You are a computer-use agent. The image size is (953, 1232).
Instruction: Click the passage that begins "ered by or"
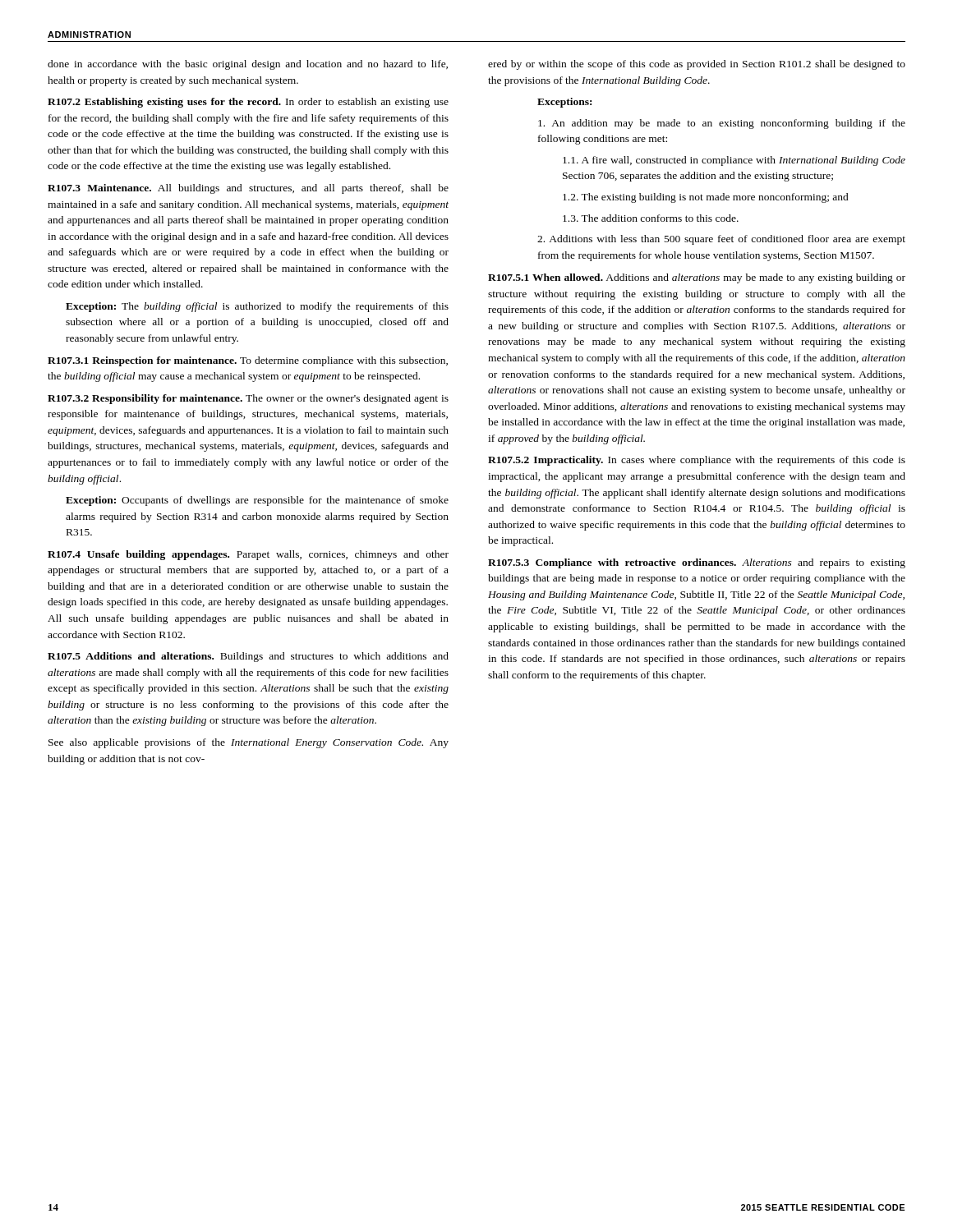[x=697, y=72]
